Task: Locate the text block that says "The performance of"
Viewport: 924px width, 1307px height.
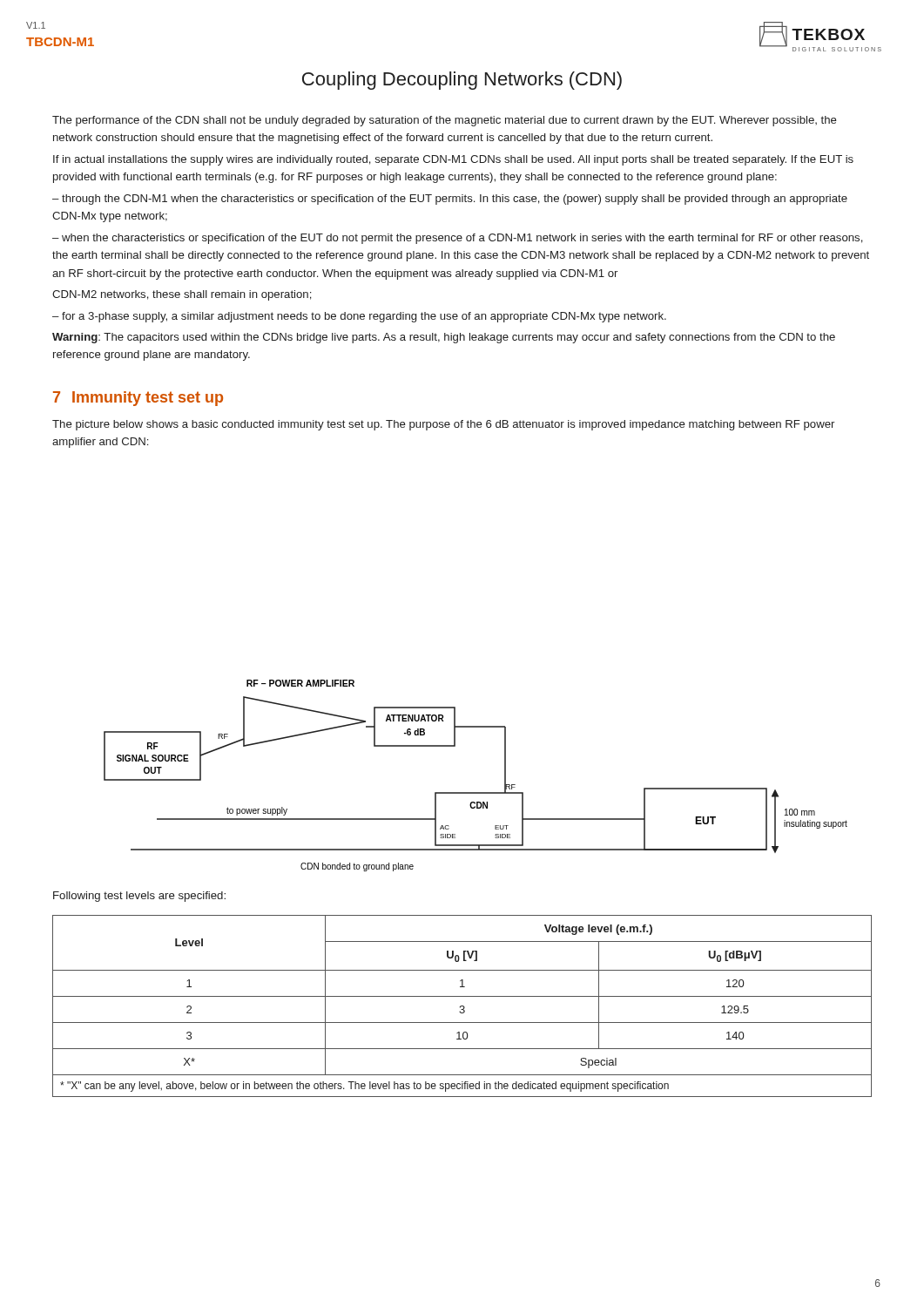Action: pyautogui.click(x=462, y=238)
